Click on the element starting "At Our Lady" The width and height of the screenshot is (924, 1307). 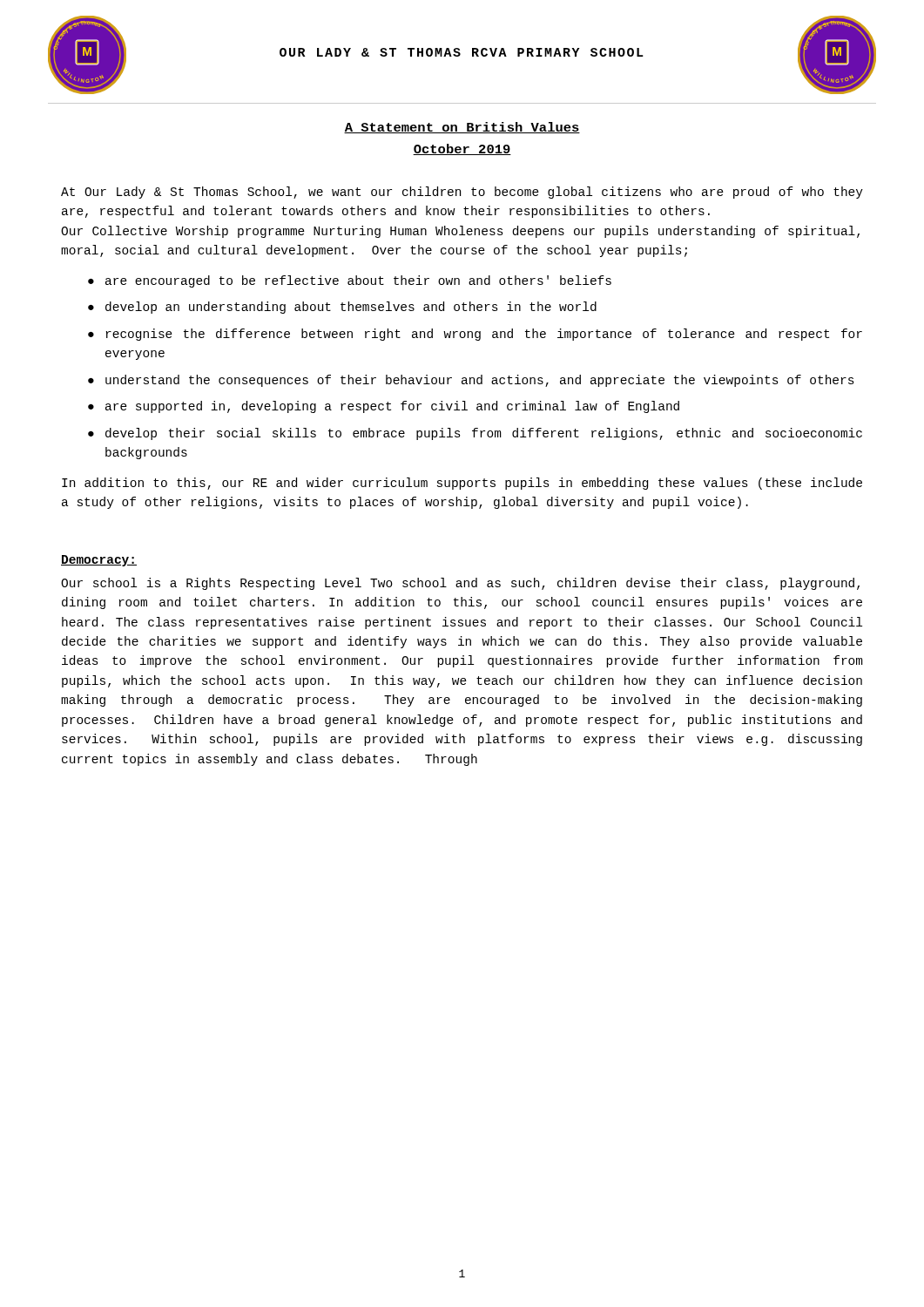462,222
